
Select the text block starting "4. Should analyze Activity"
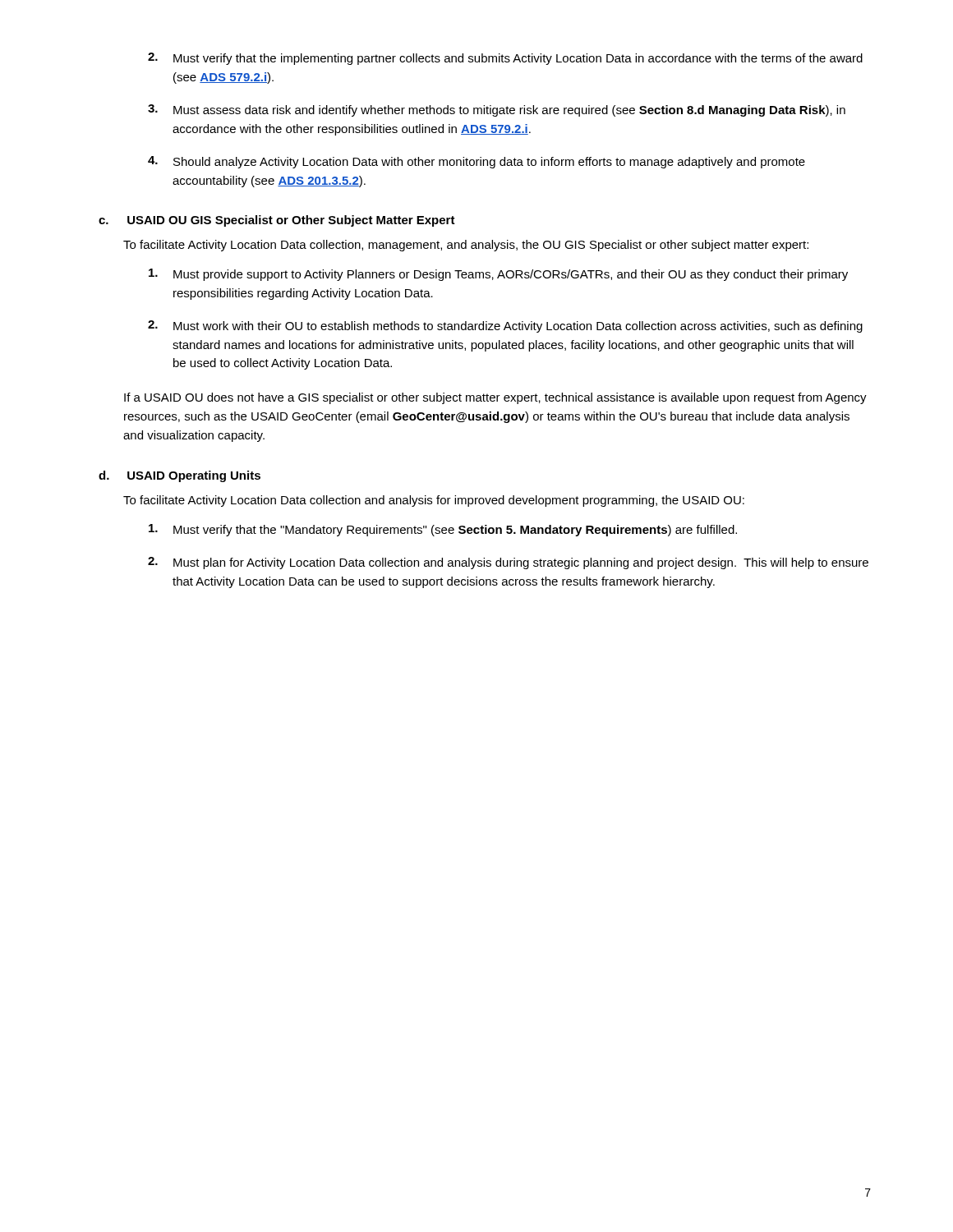pyautogui.click(x=509, y=171)
